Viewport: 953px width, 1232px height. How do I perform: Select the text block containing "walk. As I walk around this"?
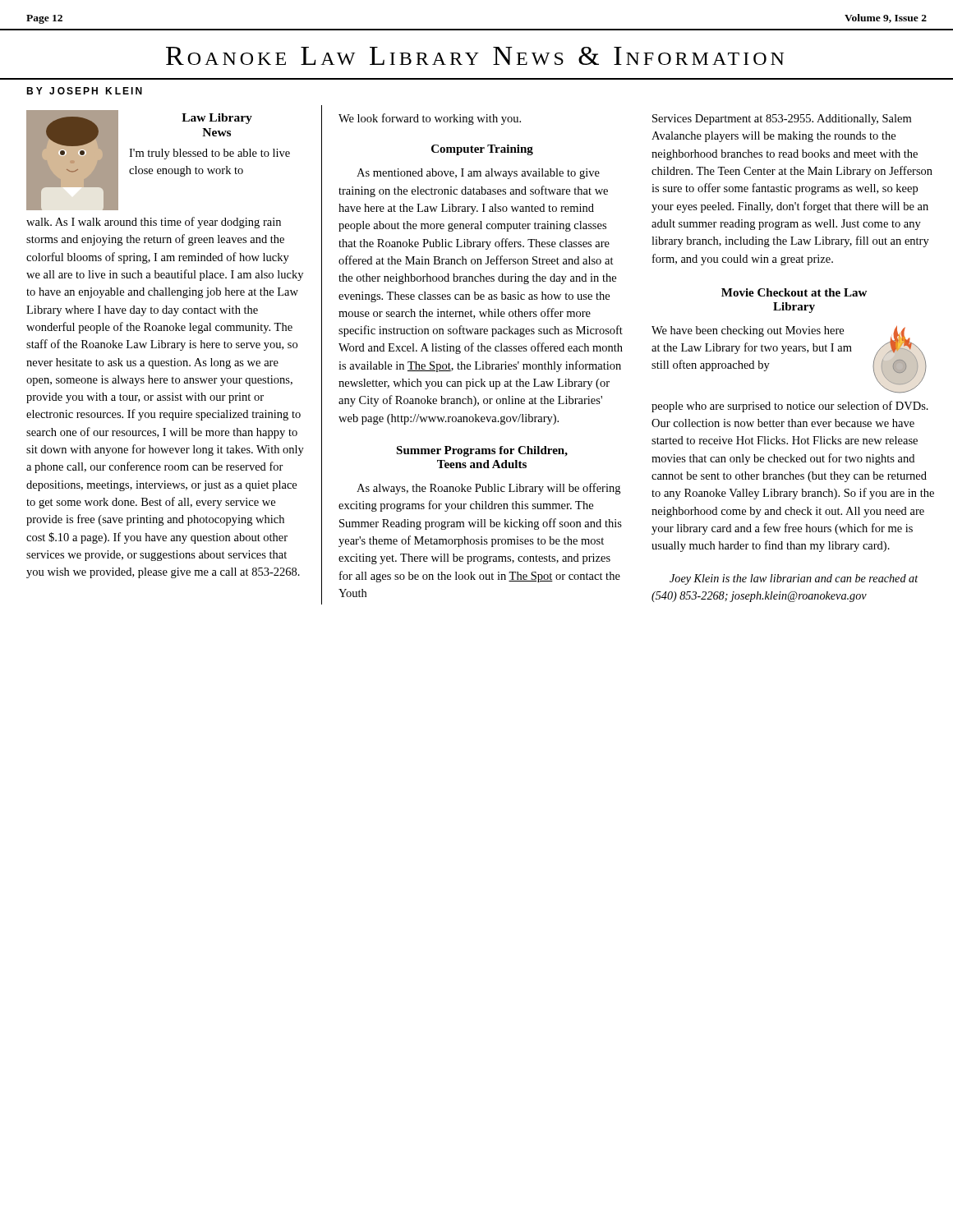pyautogui.click(x=165, y=397)
